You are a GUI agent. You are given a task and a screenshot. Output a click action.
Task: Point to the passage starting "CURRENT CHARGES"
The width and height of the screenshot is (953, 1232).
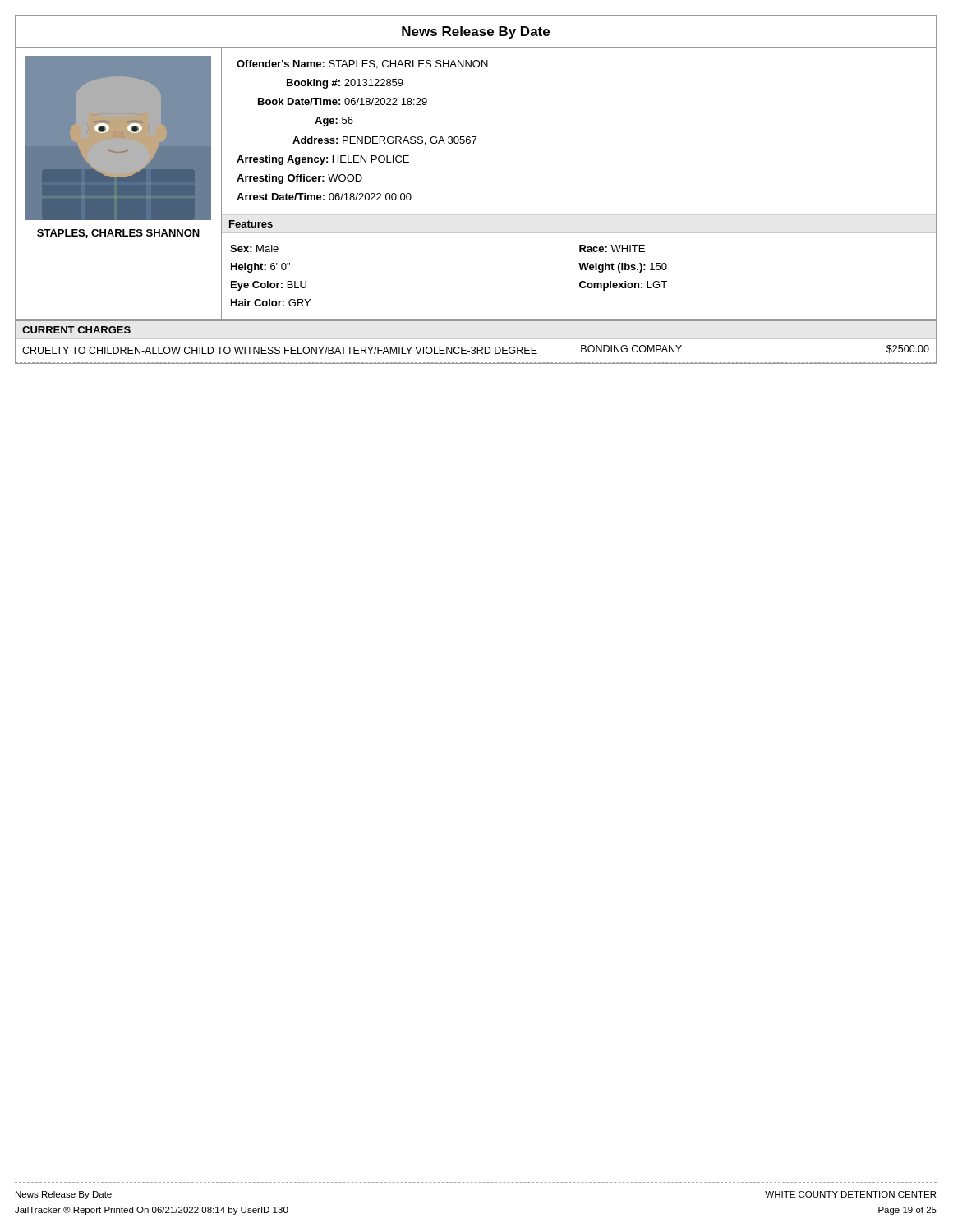(x=76, y=329)
